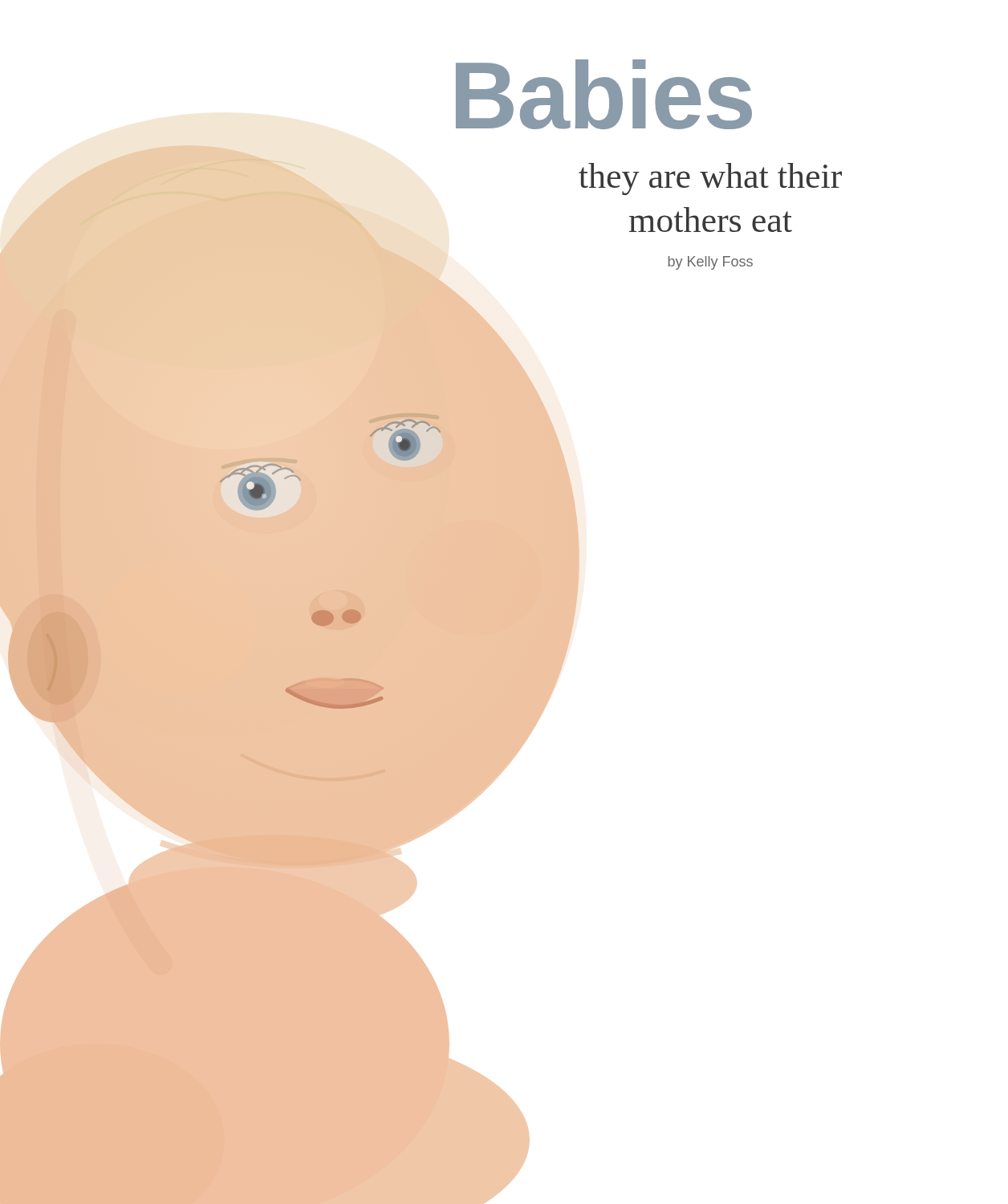Locate the title
The height and width of the screenshot is (1204, 1008).
pyautogui.click(x=602, y=96)
